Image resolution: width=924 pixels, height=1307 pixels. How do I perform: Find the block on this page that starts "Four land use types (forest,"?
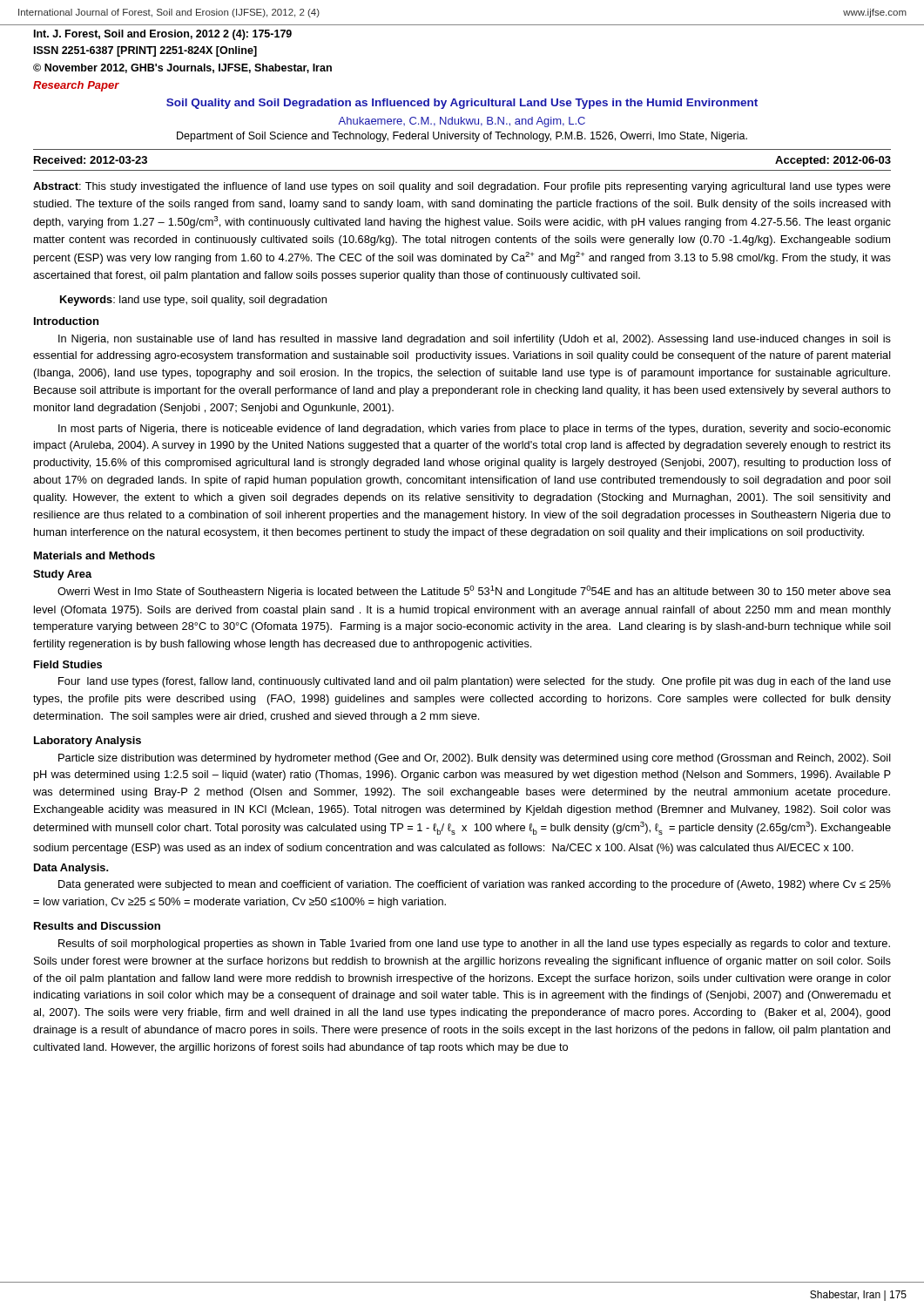(x=462, y=698)
